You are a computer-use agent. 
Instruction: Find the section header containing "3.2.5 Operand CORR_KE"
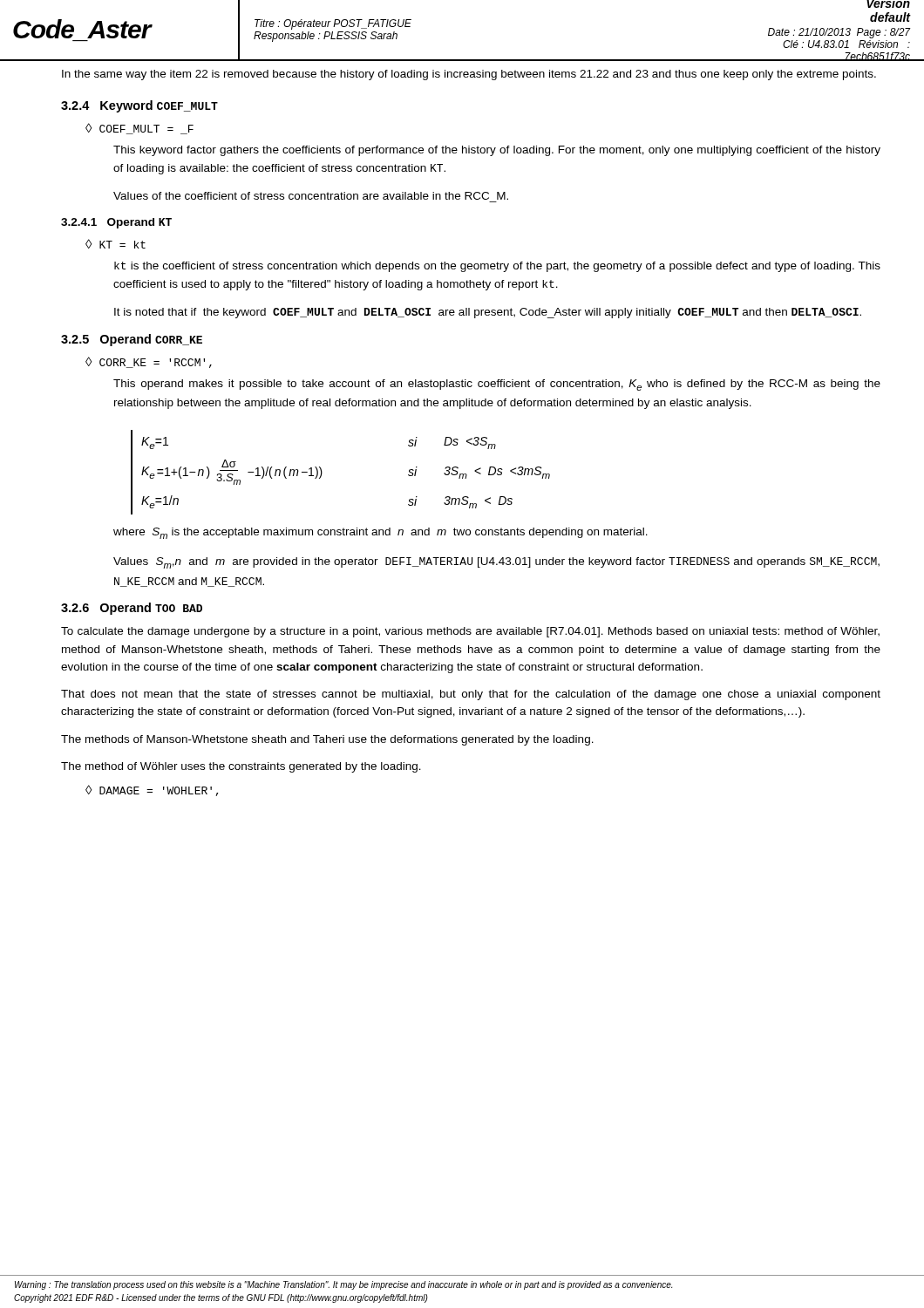click(x=132, y=339)
